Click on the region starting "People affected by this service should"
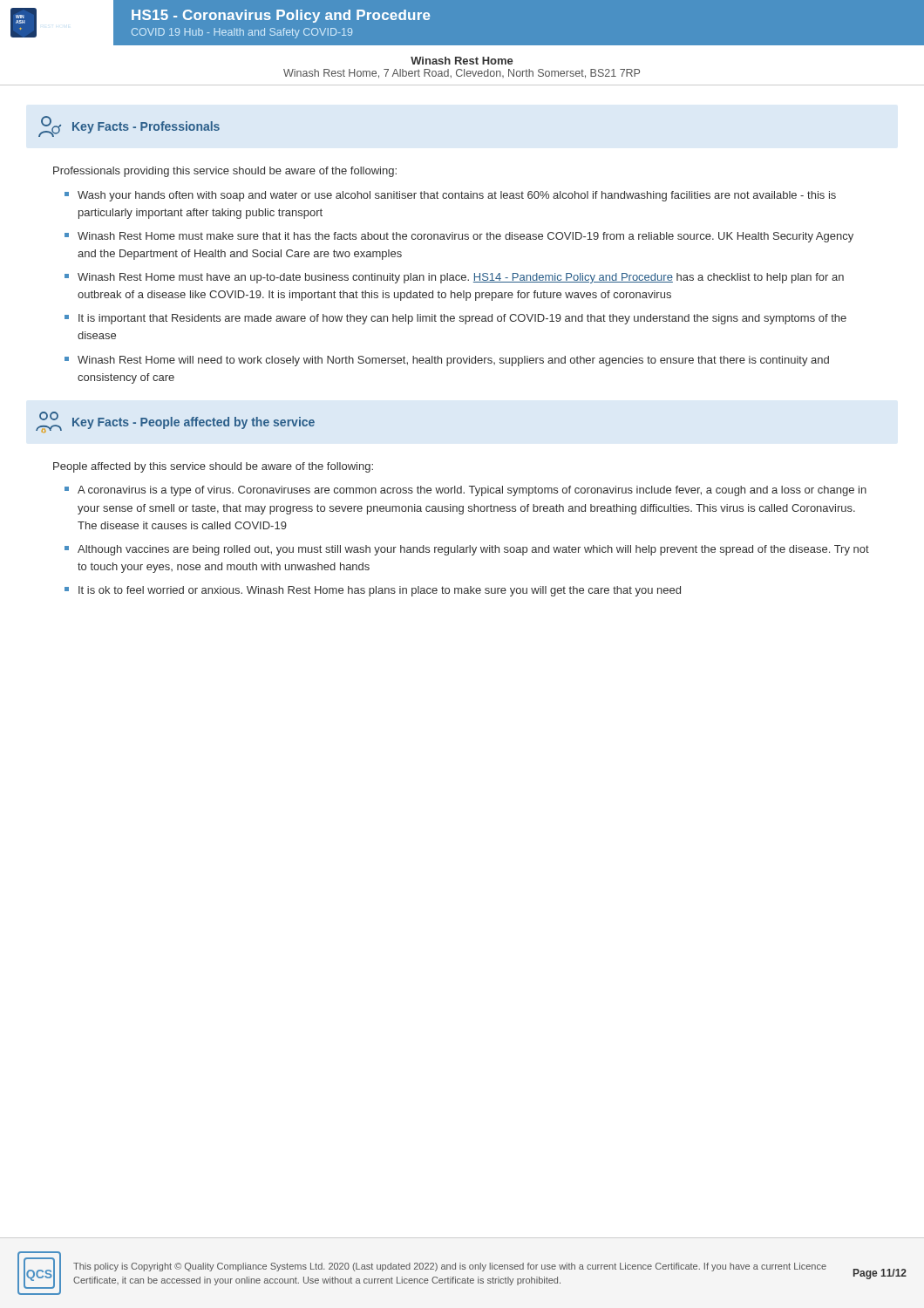The image size is (924, 1308). pyautogui.click(x=213, y=467)
